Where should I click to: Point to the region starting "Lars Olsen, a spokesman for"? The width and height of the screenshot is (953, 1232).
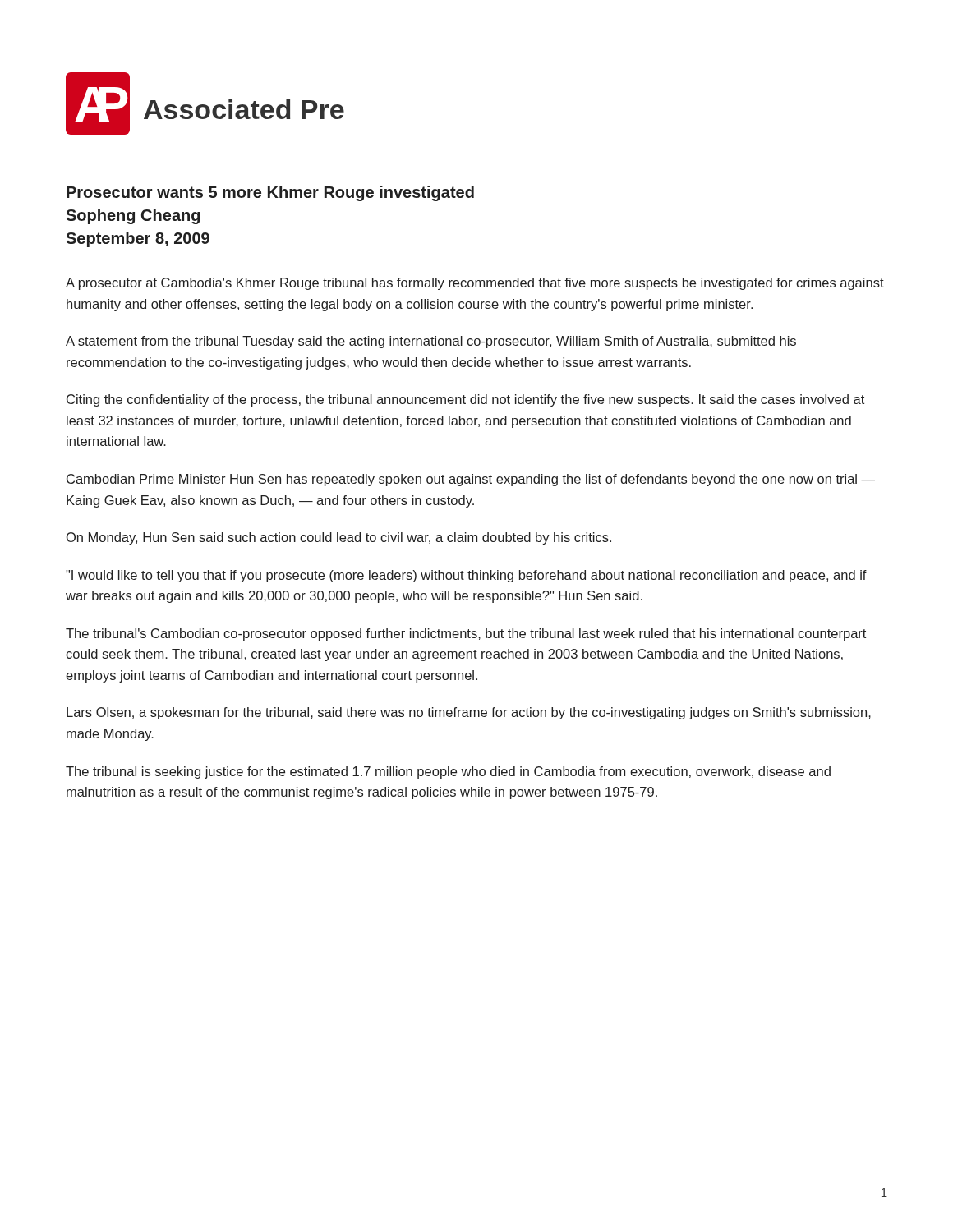point(469,723)
